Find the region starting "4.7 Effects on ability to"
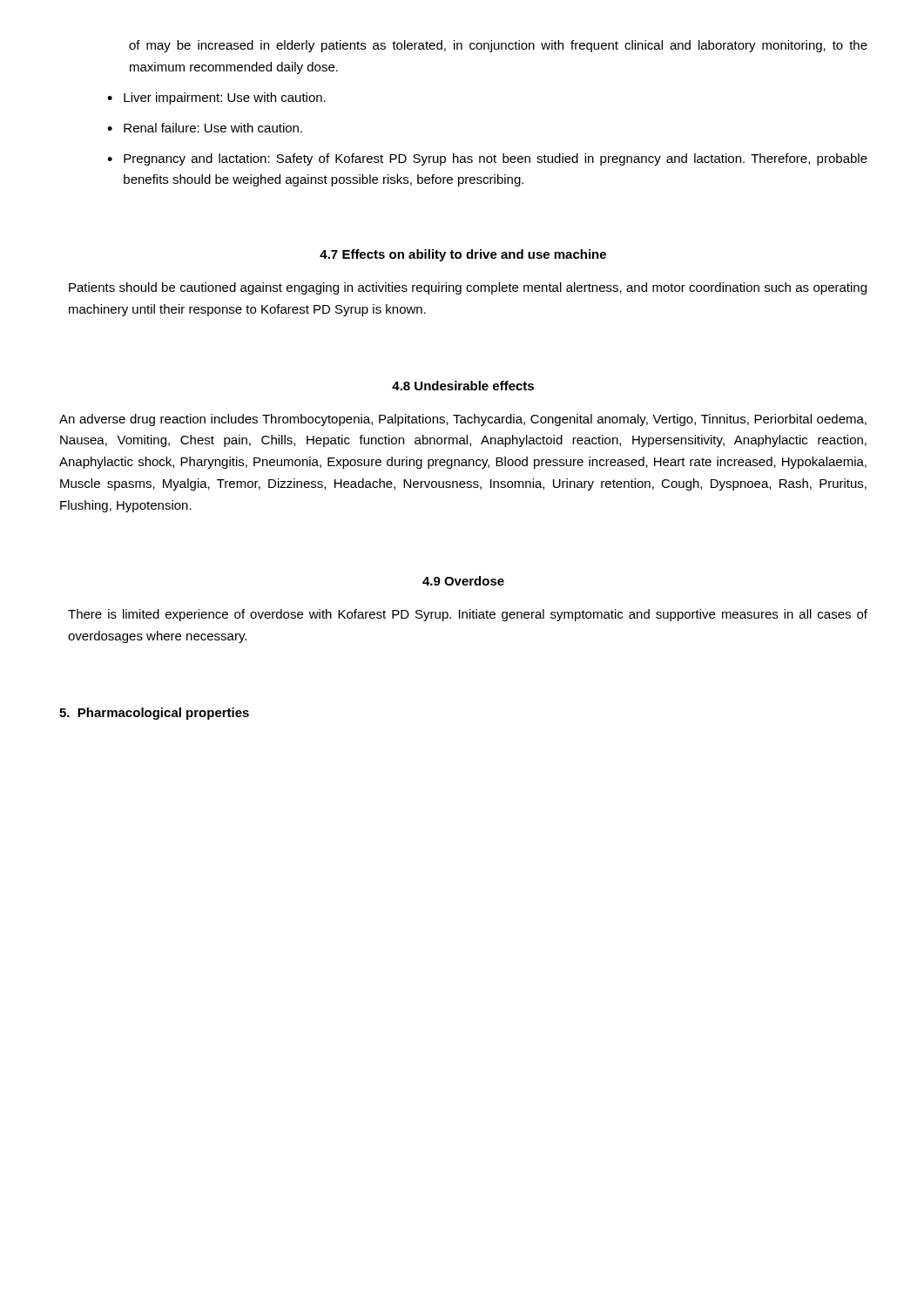The width and height of the screenshot is (924, 1307). [x=463, y=254]
